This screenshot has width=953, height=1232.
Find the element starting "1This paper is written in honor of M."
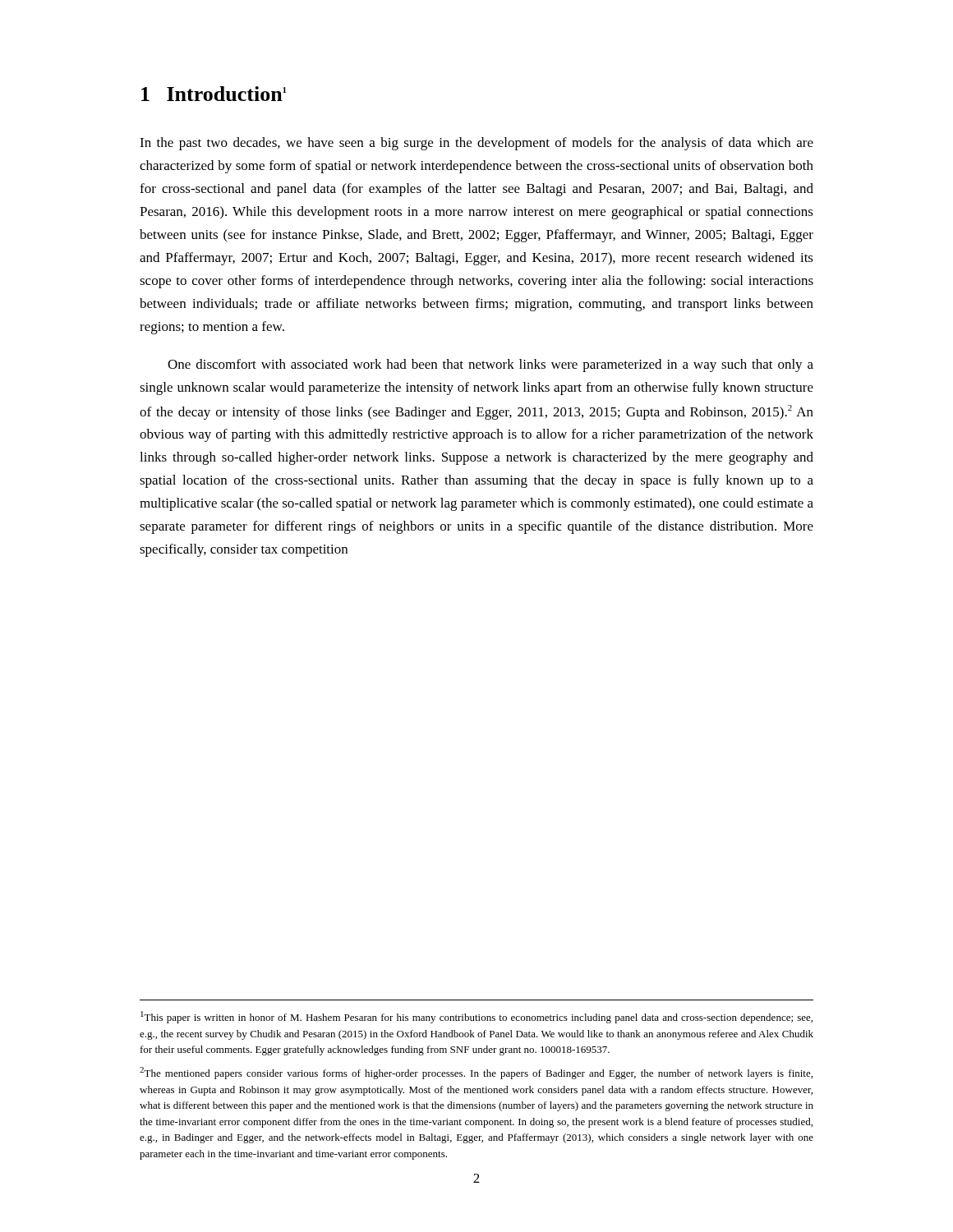tap(476, 1032)
